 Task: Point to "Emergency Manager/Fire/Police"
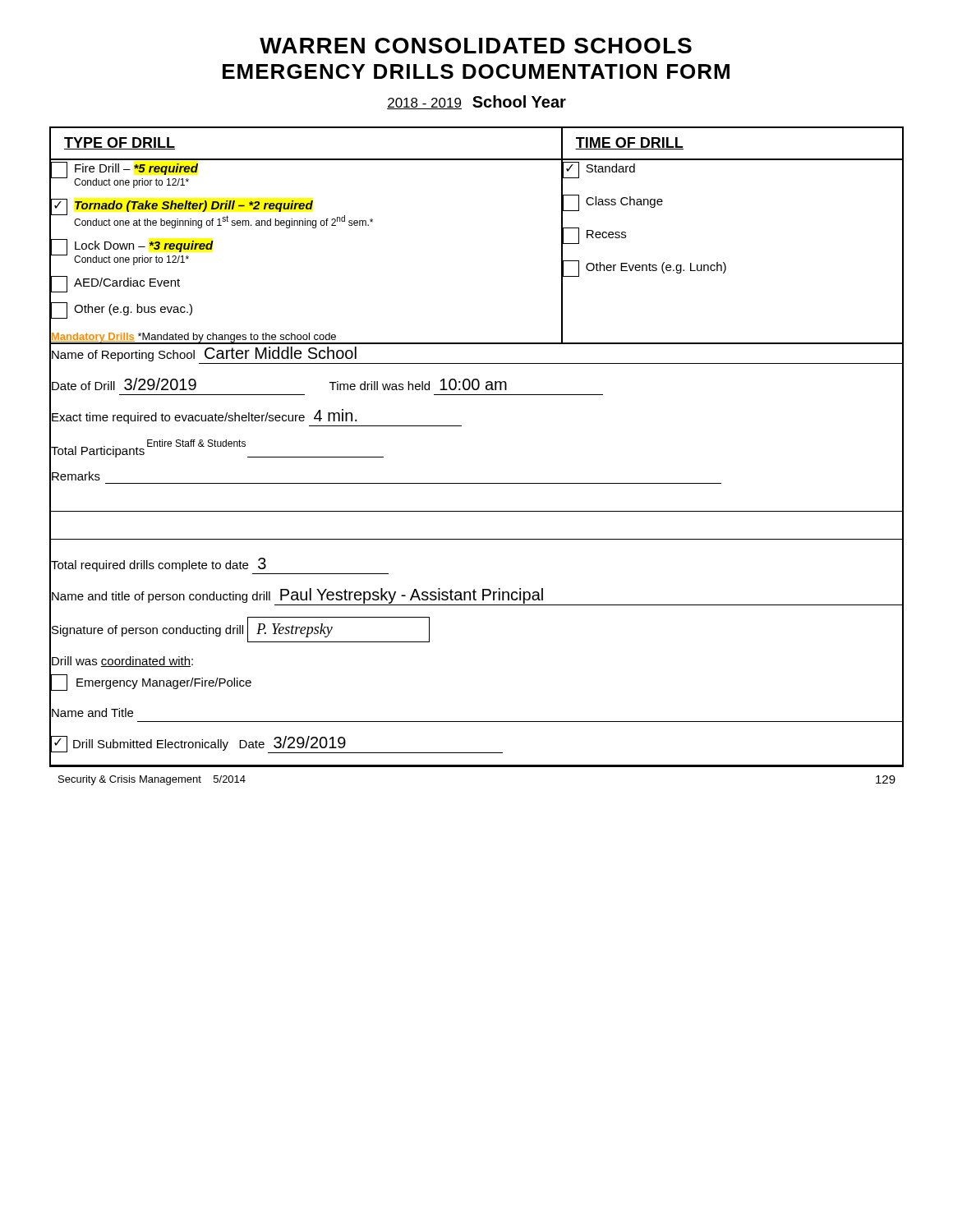[x=151, y=683]
